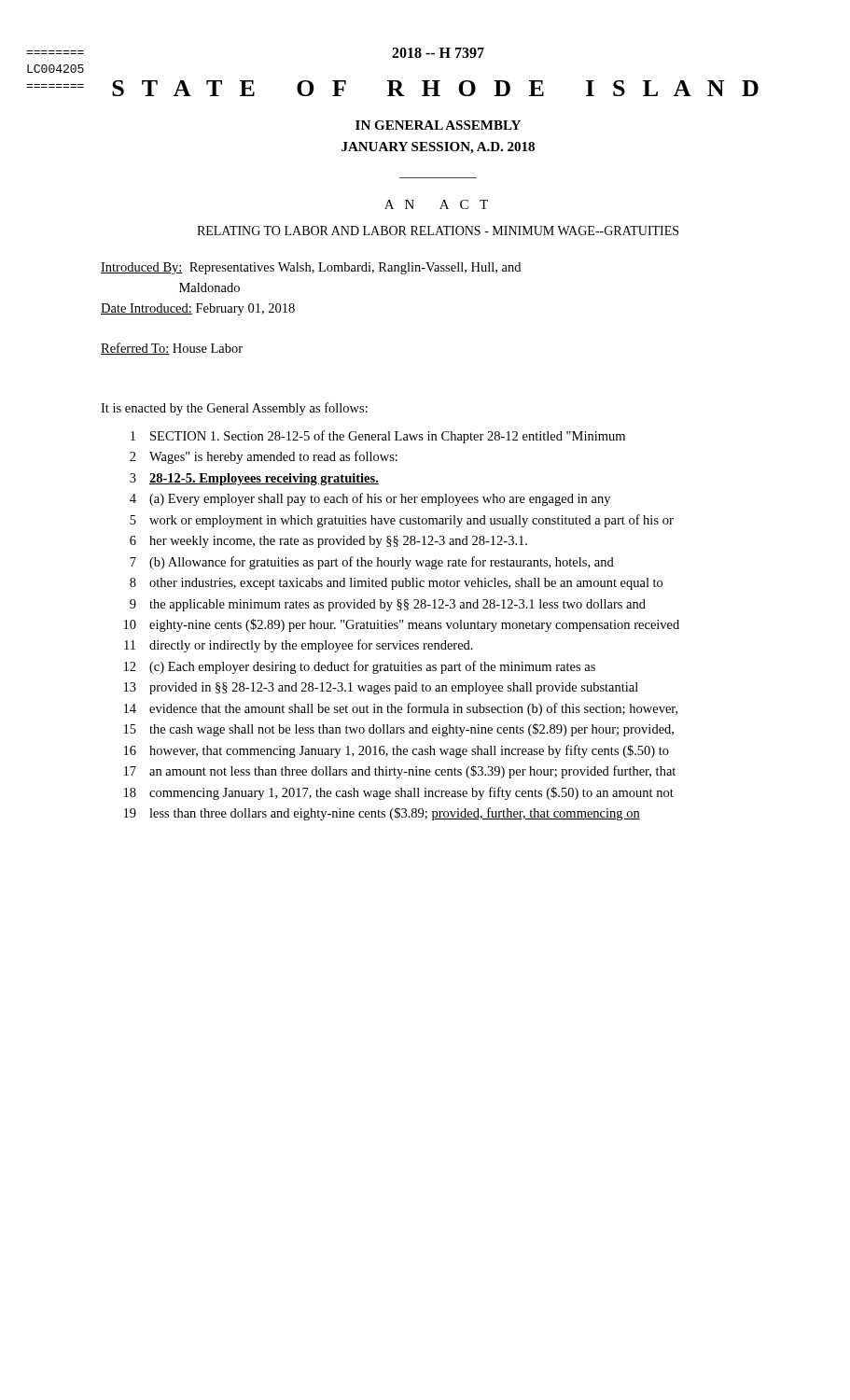Navigate to the passage starting "It is enacted by the General Assembly as"

[235, 408]
